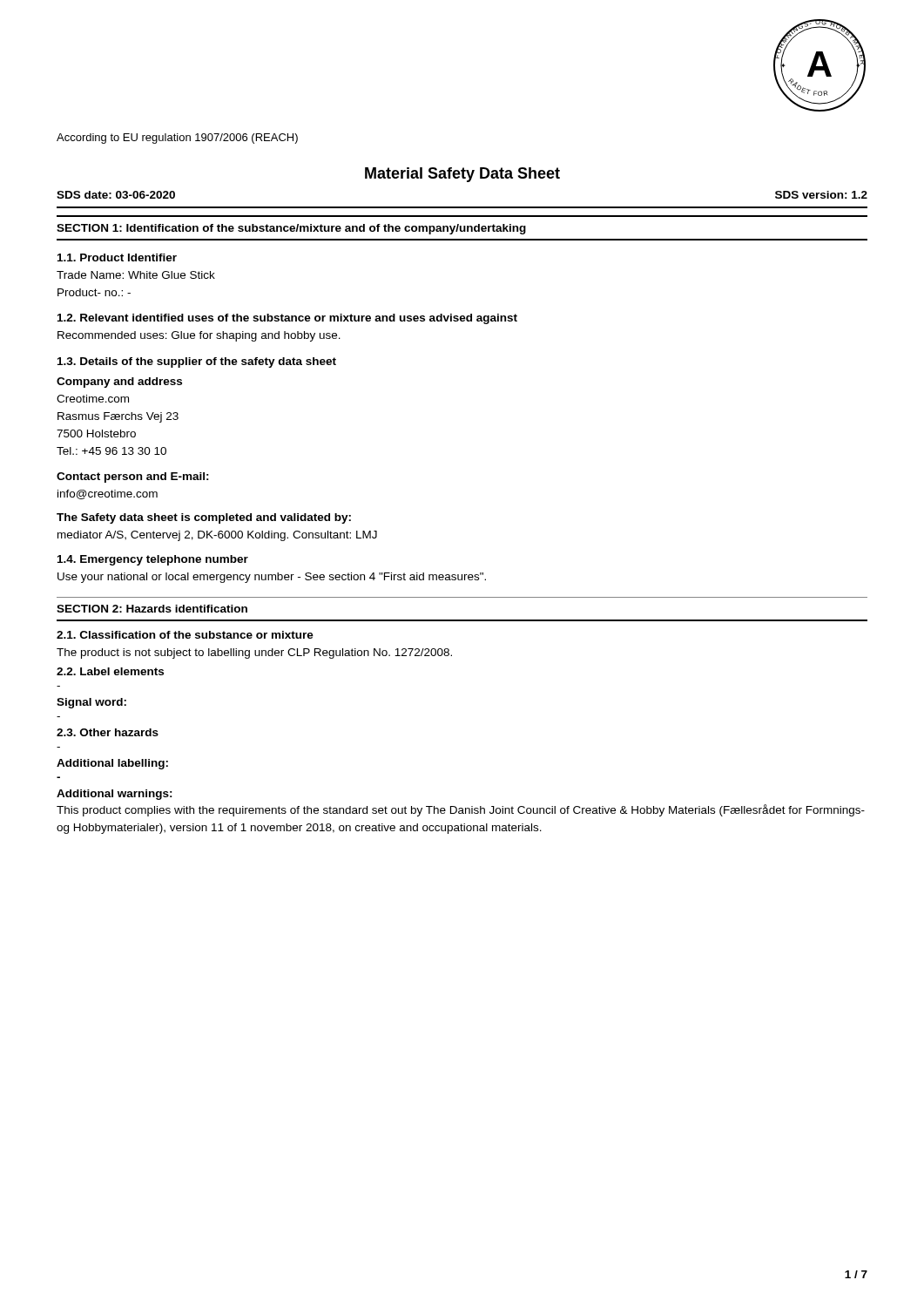Click on the section header with the text "SECTION 1: Identification of the substance/mixture and of"
The width and height of the screenshot is (924, 1307).
tap(291, 228)
